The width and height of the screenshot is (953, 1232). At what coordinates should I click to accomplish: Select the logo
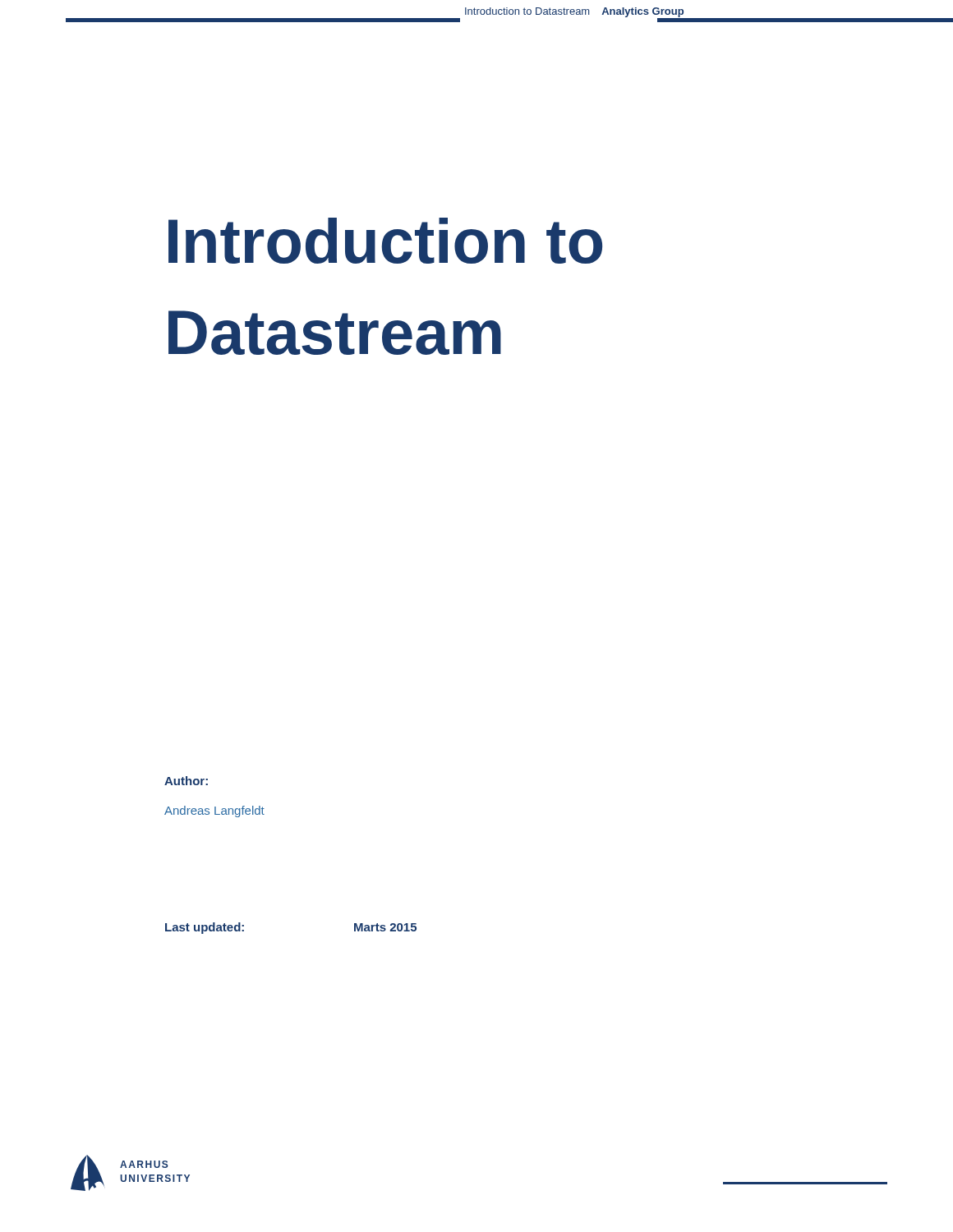pyautogui.click(x=128, y=1172)
